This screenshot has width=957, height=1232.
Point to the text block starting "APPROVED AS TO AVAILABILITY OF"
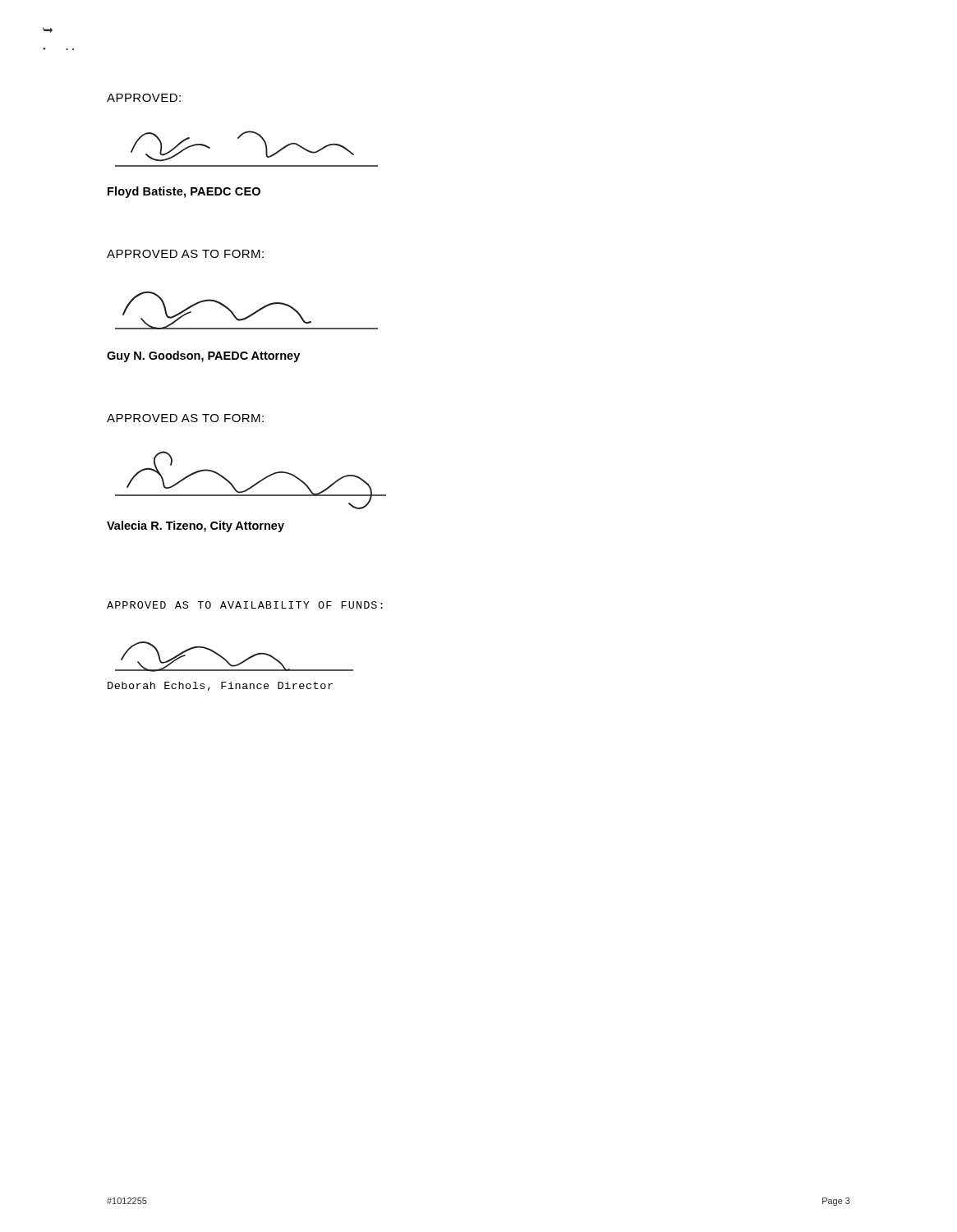point(246,606)
